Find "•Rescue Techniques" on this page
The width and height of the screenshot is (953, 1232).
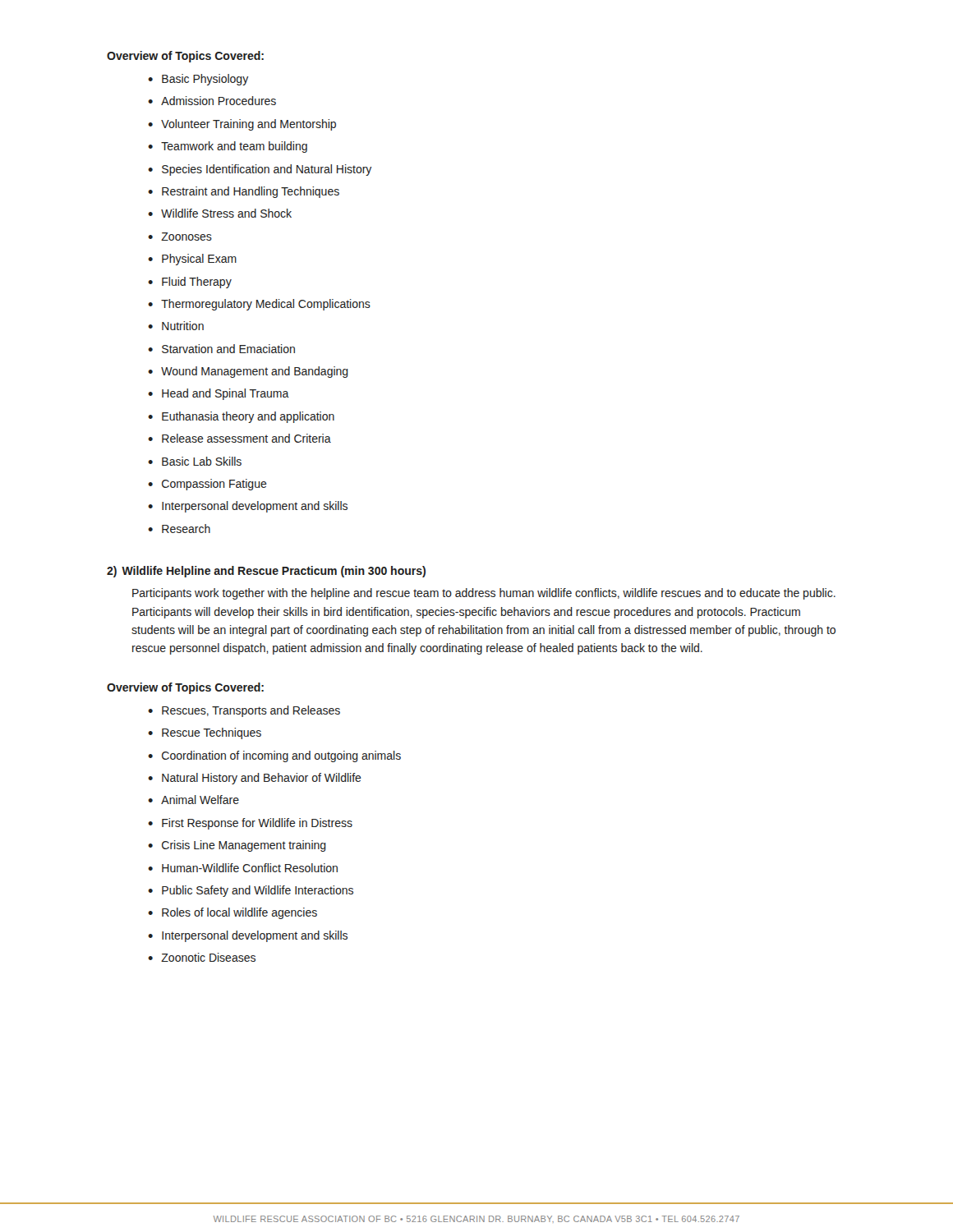point(205,733)
